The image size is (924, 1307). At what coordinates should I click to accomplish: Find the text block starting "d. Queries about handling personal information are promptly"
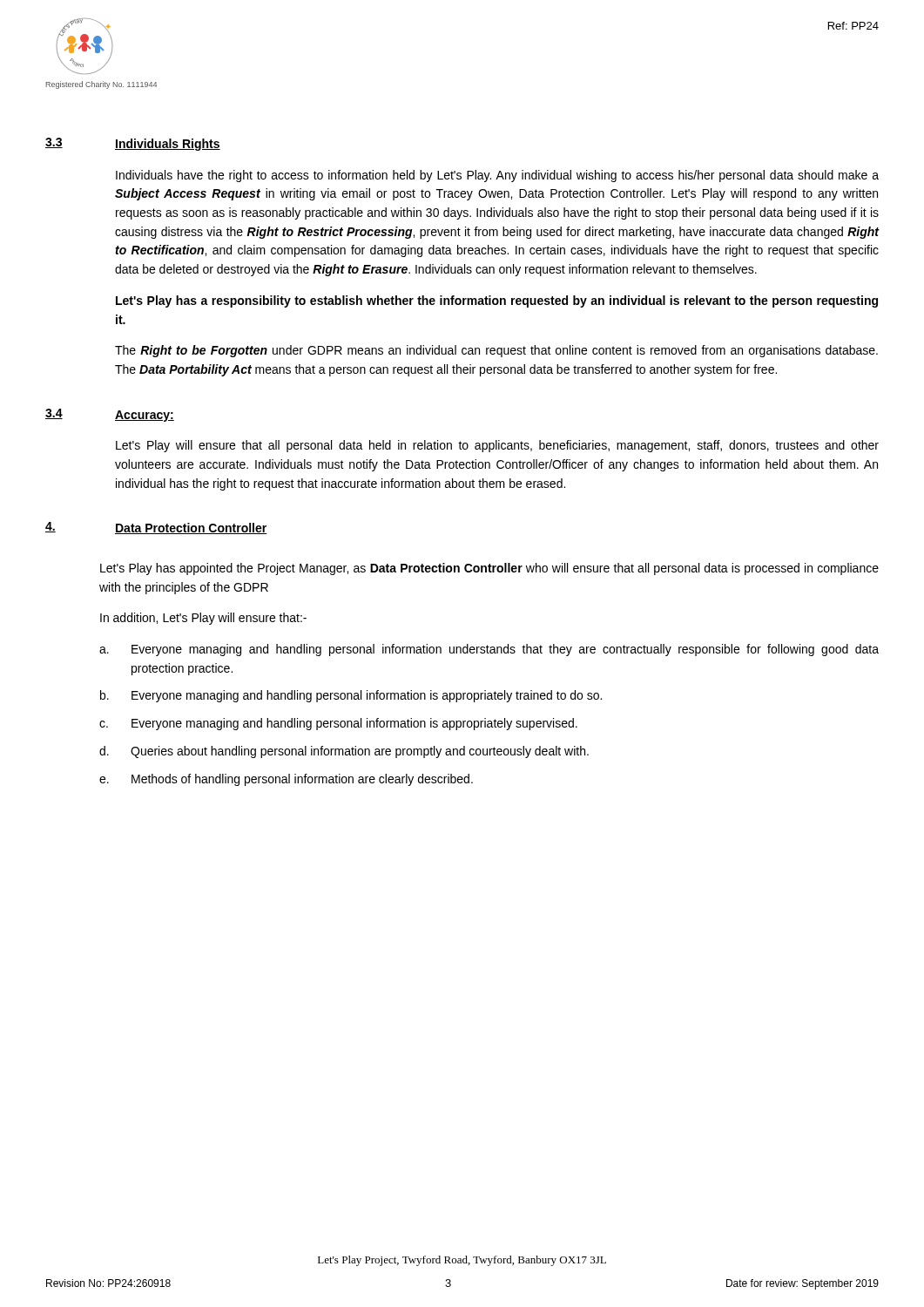[489, 752]
